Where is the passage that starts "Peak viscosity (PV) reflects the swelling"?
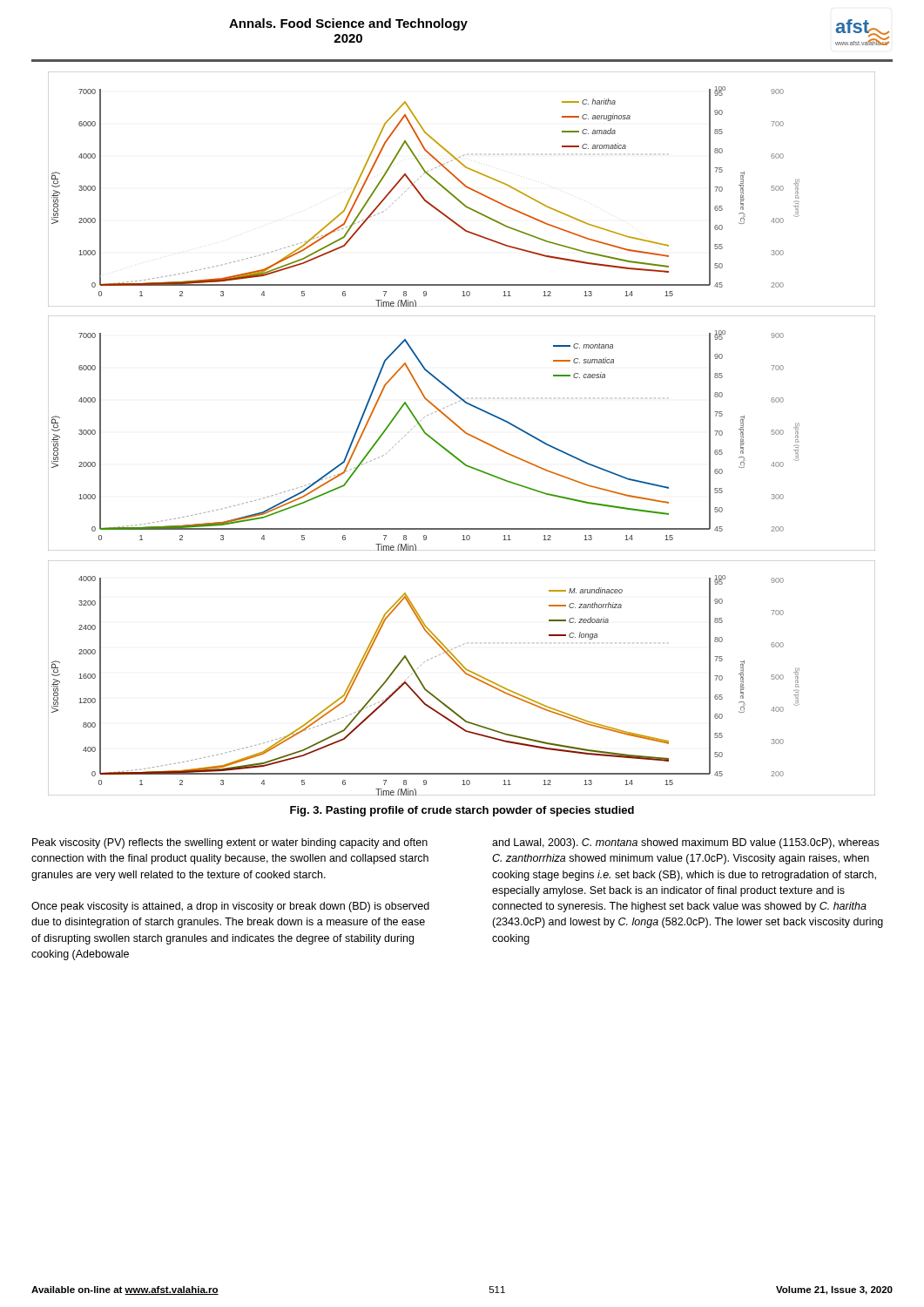Viewport: 924px width, 1307px height. [x=230, y=898]
